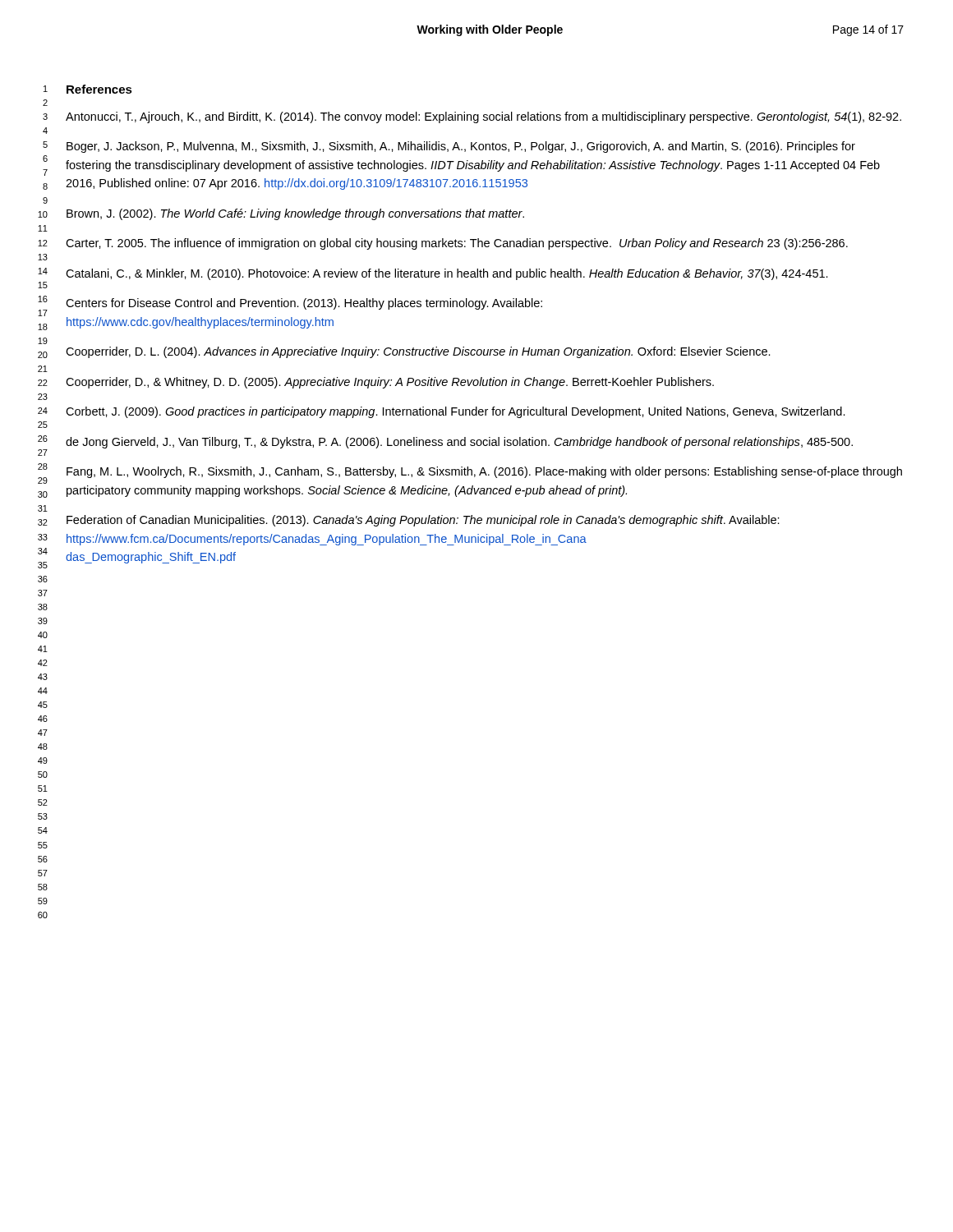Point to the block beginning "Boger, J. Jackson, P., Mulvenna, M., Sixsmith, J.,"
The height and width of the screenshot is (1232, 953).
(473, 165)
